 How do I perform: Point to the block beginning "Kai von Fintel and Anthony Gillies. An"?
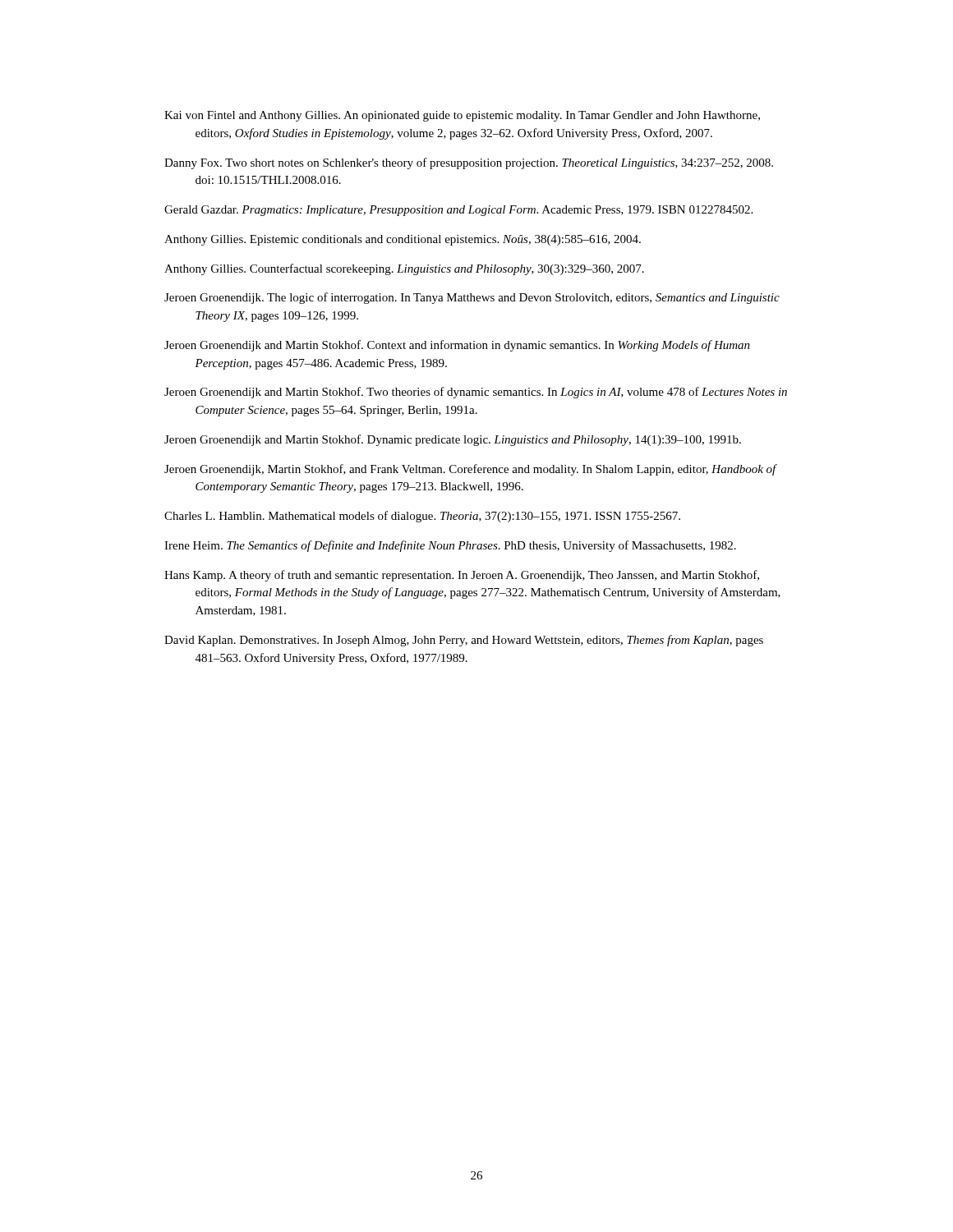(462, 124)
